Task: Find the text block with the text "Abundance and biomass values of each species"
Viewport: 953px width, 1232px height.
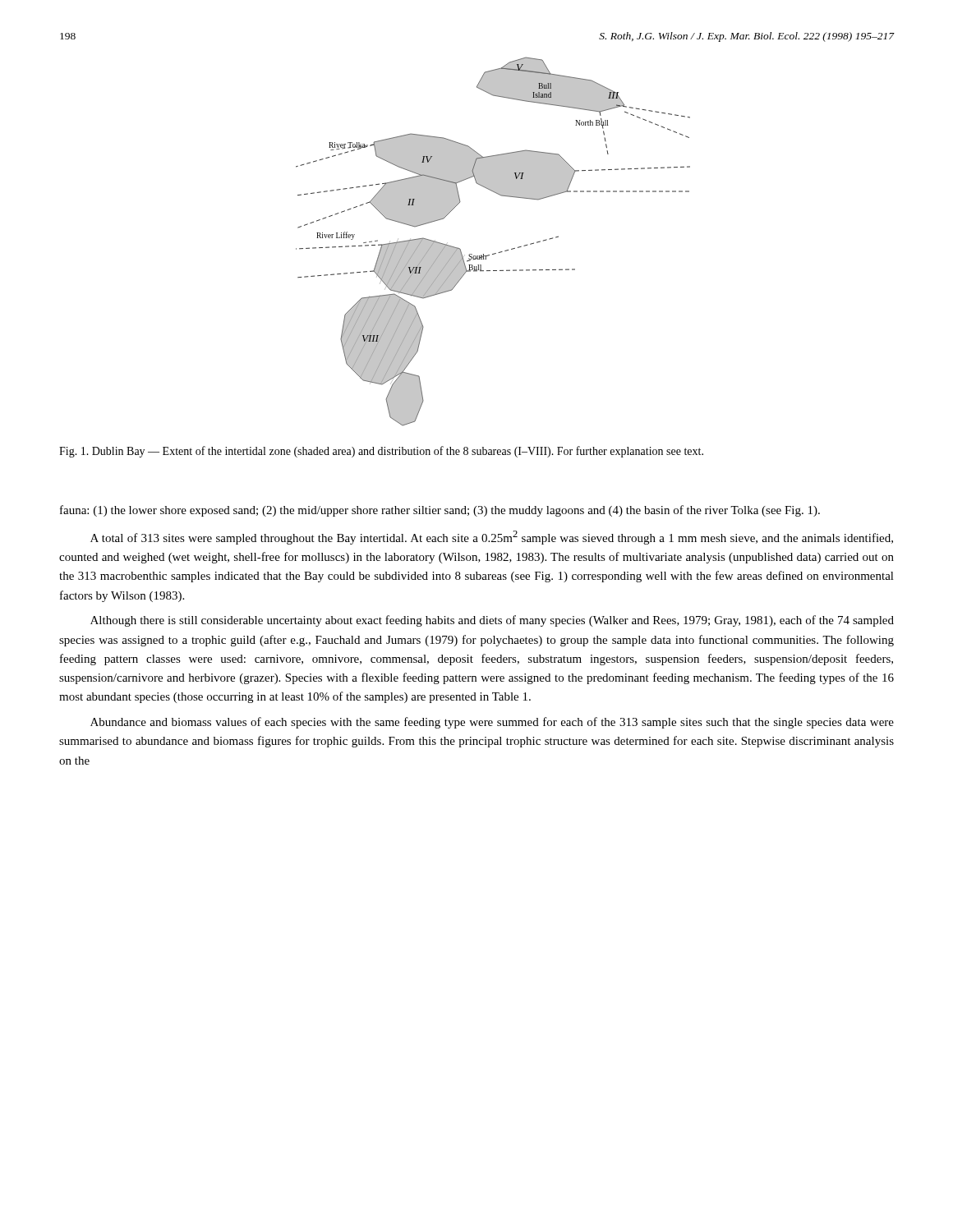Action: (476, 741)
